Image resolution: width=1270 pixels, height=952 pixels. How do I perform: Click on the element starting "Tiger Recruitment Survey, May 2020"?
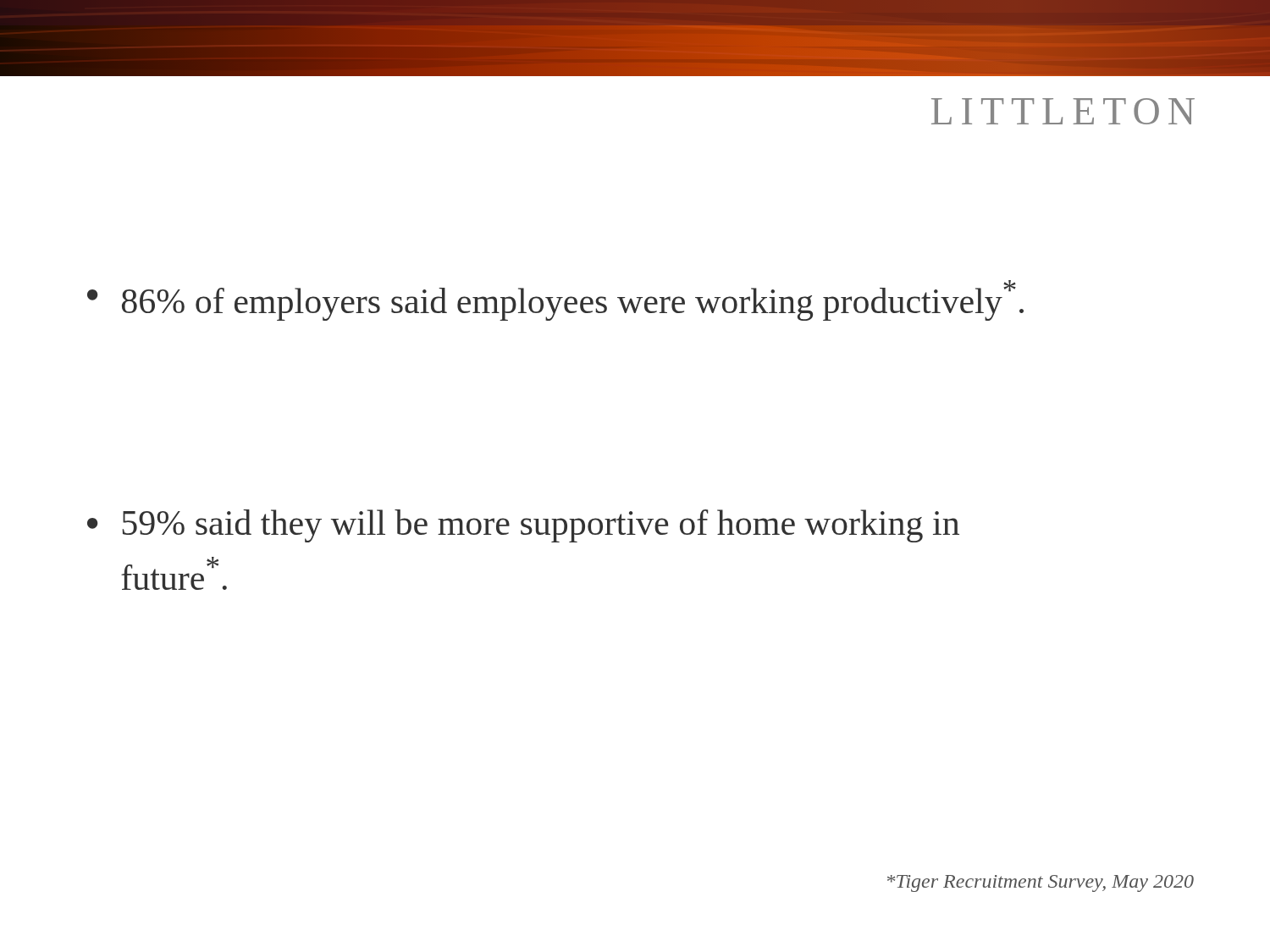point(1039,881)
